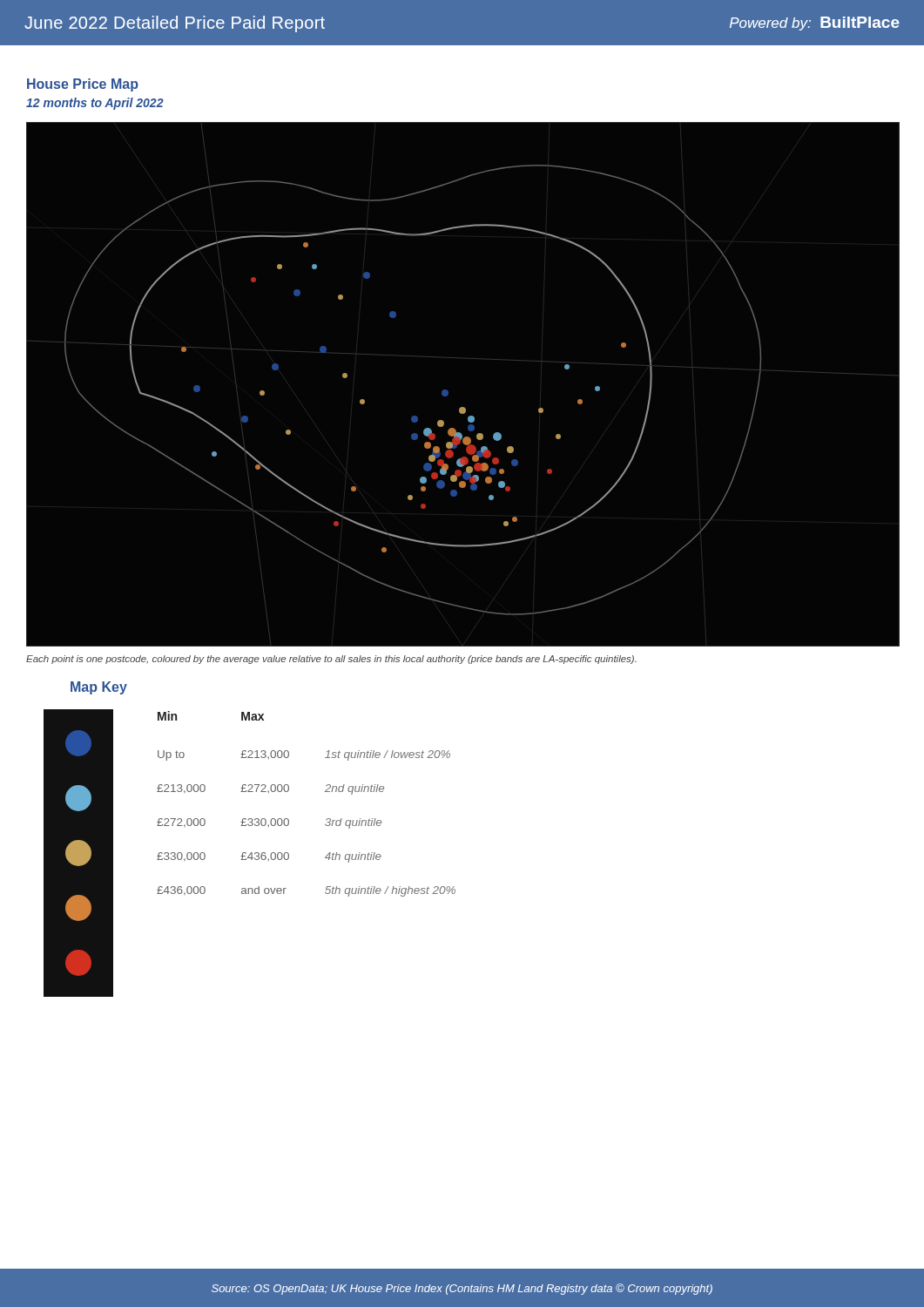Find the section header containing "12 months to April 2022"
Image resolution: width=924 pixels, height=1307 pixels.
pyautogui.click(x=95, y=104)
